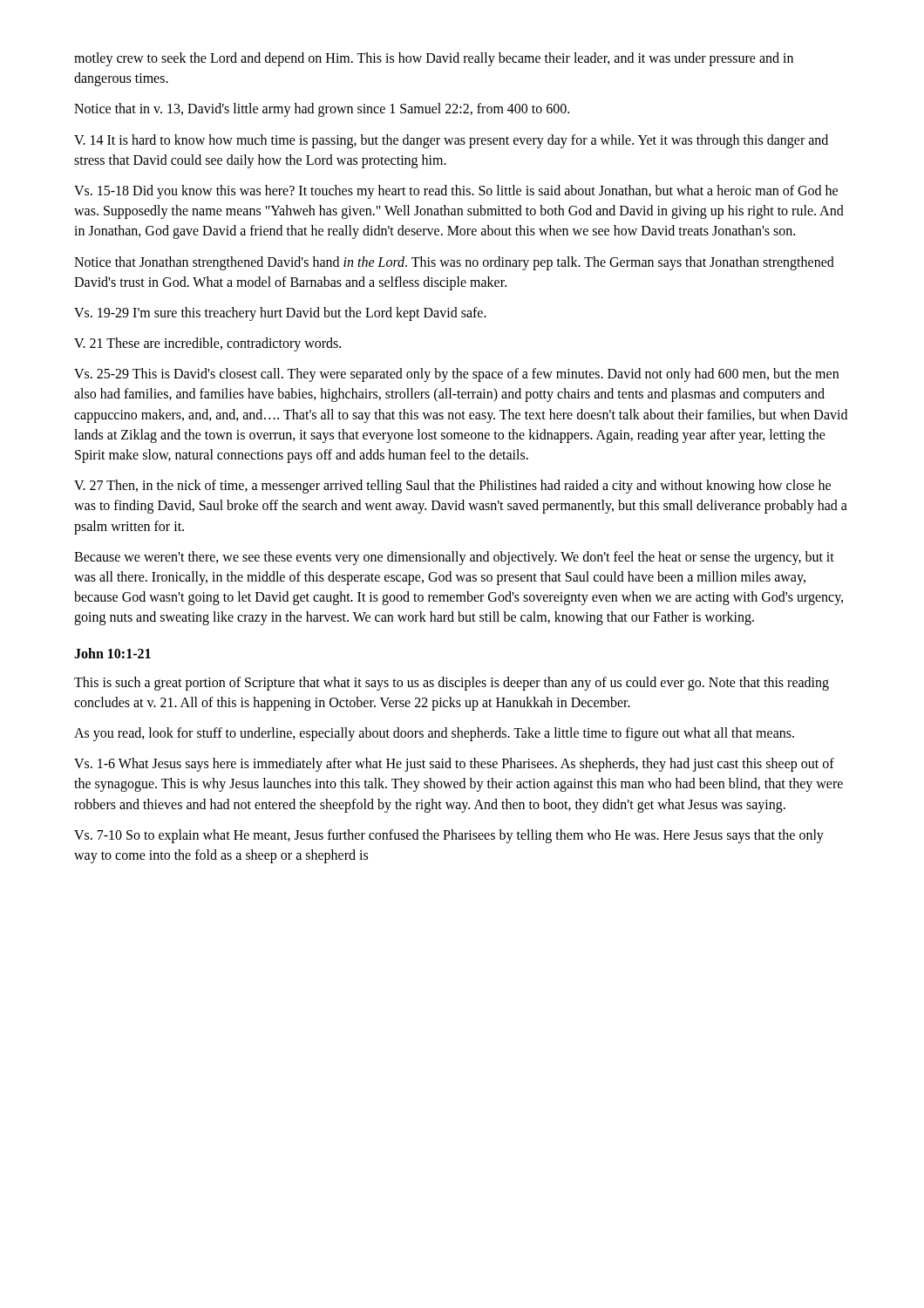924x1308 pixels.
Task: Find the block on this page that starts "Vs. 1-6 What"
Action: tap(459, 784)
